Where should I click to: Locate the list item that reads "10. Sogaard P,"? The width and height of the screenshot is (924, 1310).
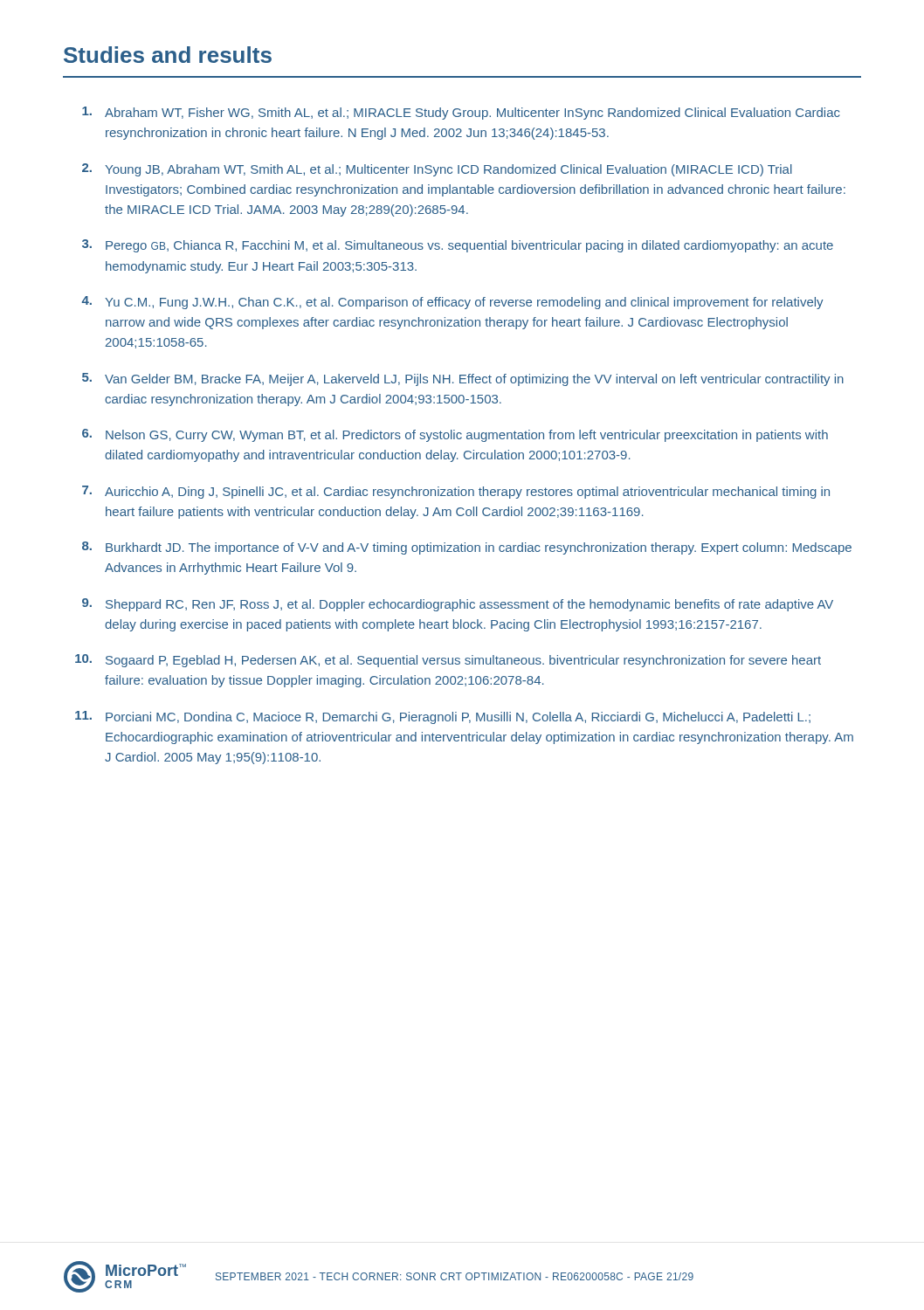tap(462, 670)
